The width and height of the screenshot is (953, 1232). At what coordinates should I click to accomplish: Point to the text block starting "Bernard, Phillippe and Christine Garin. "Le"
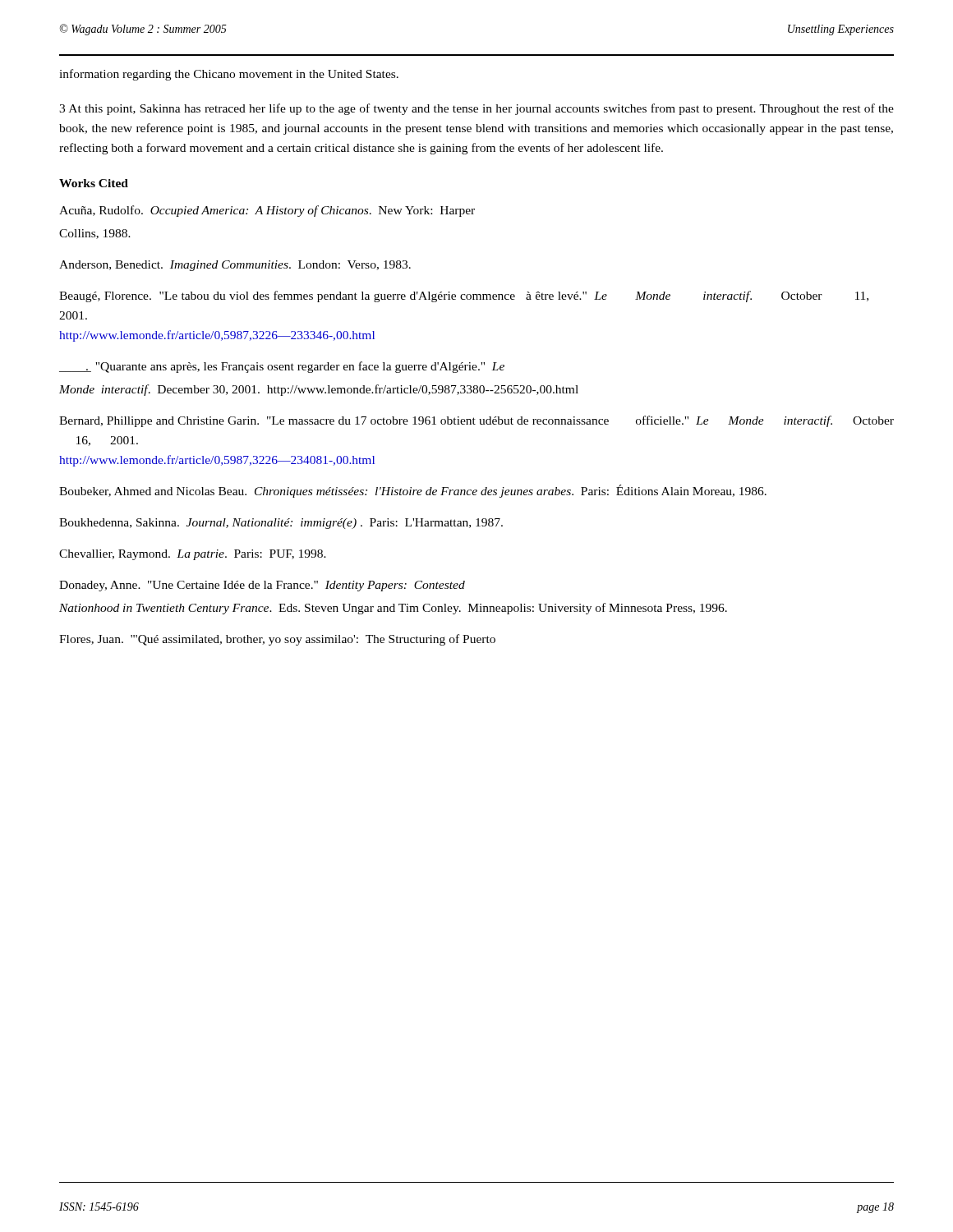(x=476, y=421)
